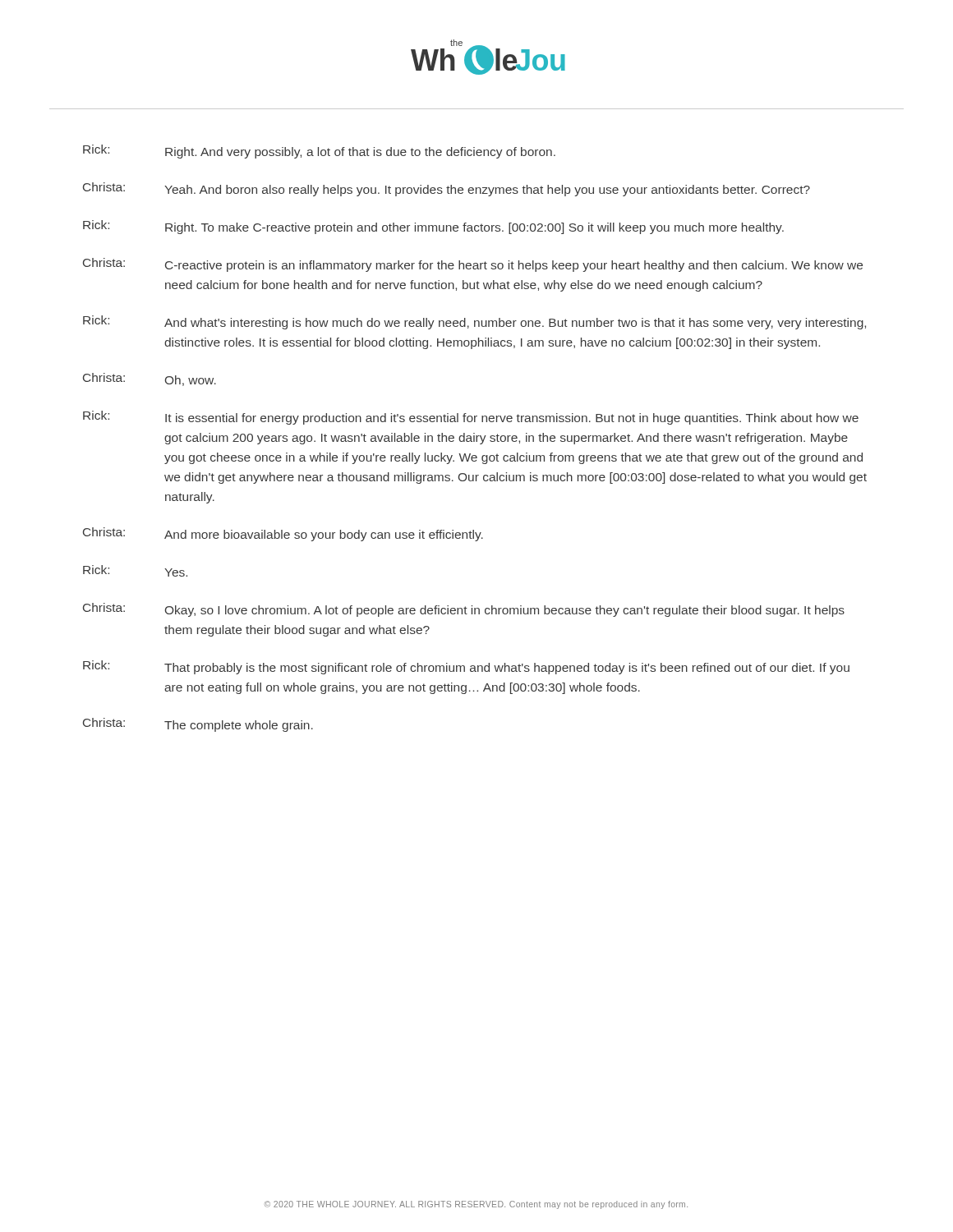Screen dimensions: 1232x953
Task: Find the block starting "Rick: Right. And very possibly, a lot of"
Action: point(476,152)
